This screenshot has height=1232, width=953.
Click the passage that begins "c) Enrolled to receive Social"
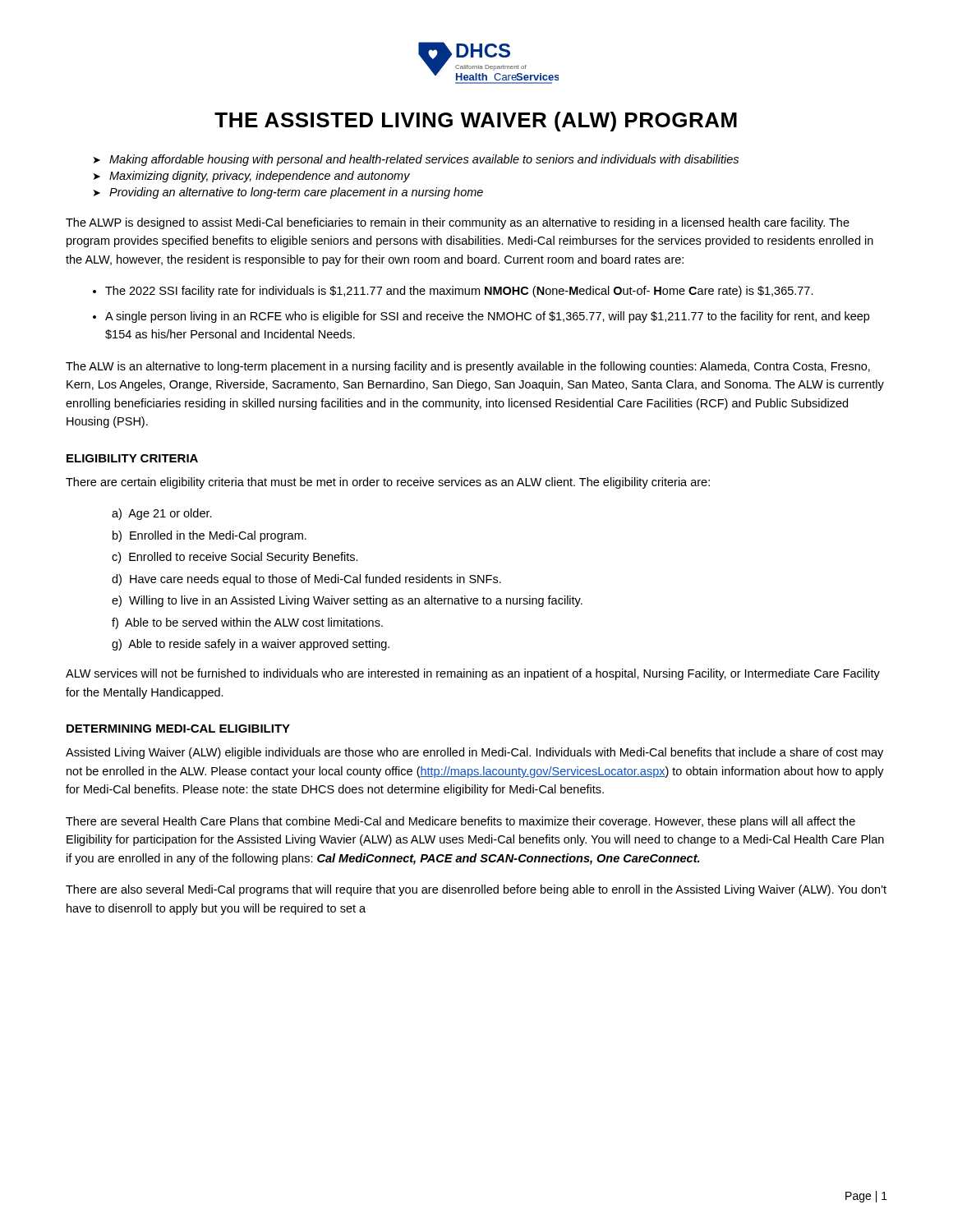[235, 557]
